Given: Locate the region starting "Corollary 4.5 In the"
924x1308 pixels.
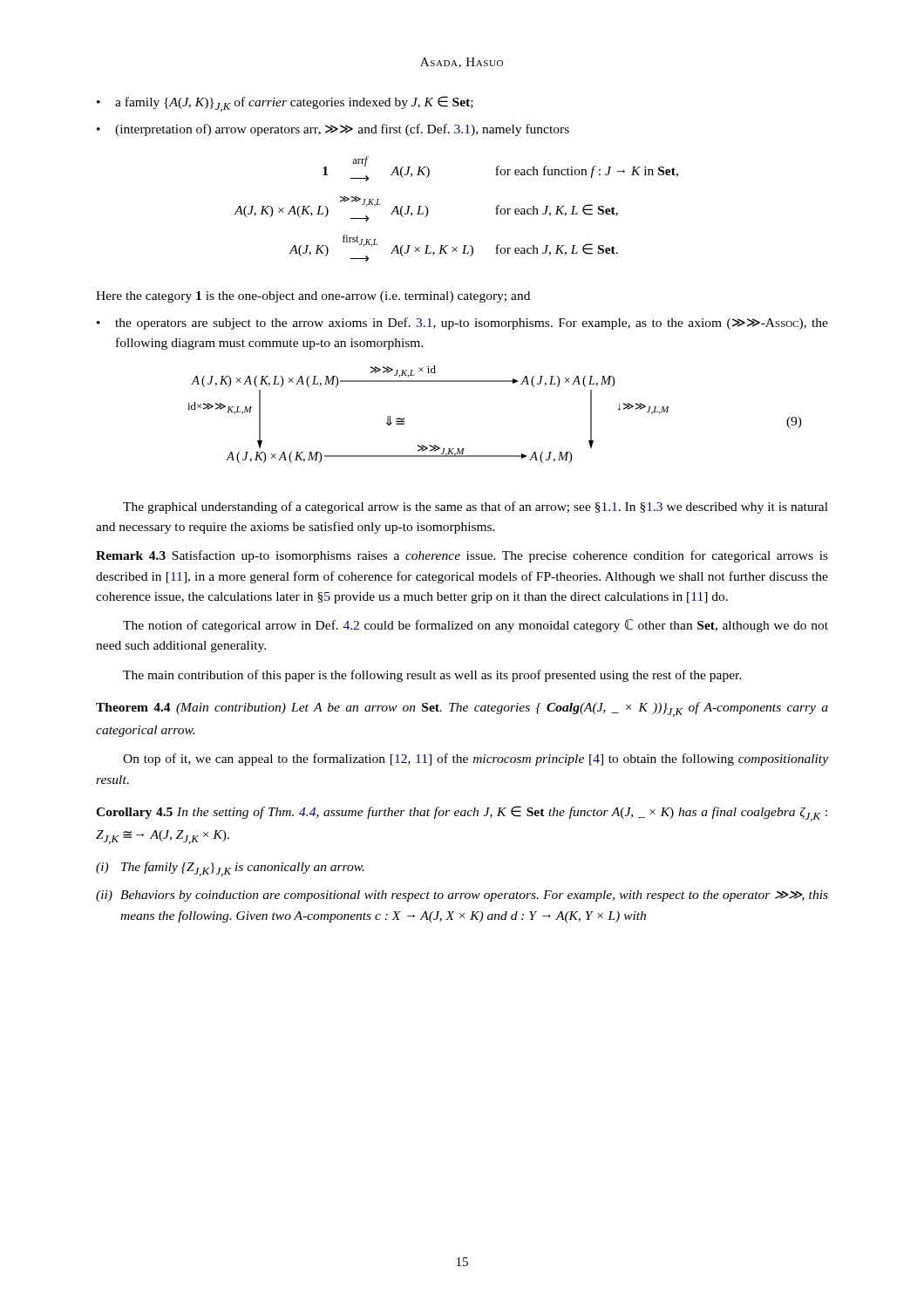Looking at the screenshot, I should click(x=462, y=825).
